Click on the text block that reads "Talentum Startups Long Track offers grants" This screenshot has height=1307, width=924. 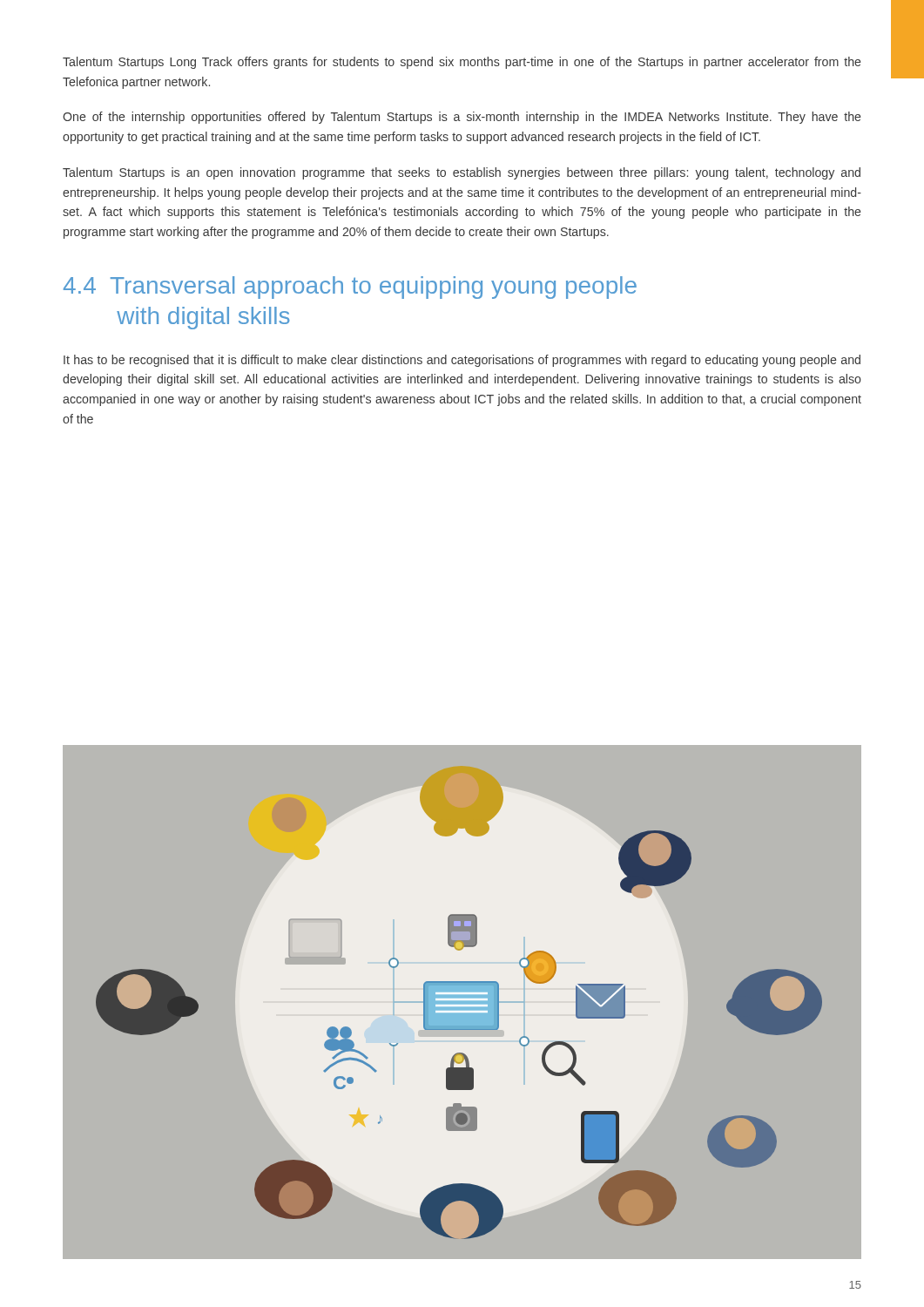[462, 72]
